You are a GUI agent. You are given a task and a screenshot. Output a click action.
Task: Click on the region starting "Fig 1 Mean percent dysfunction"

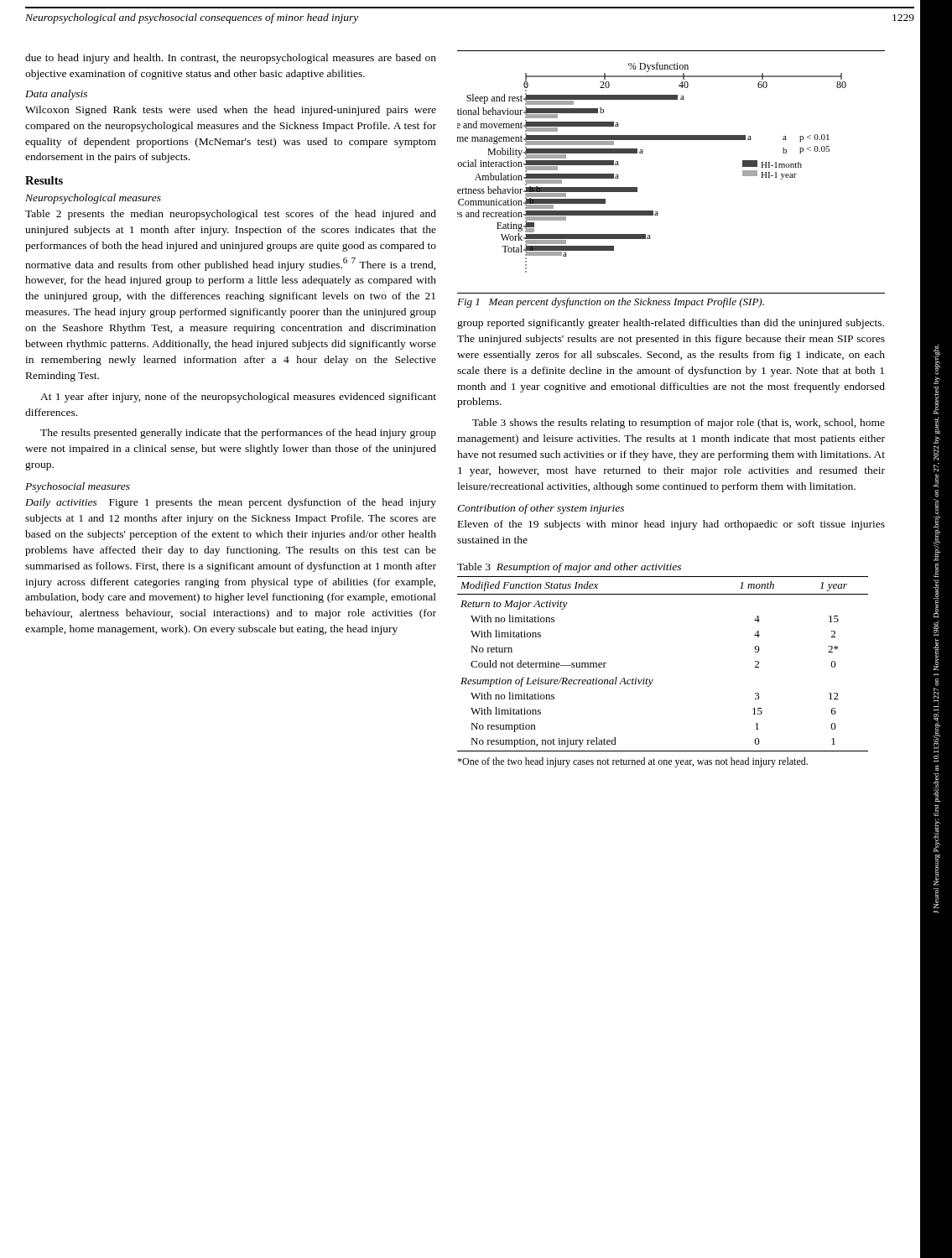click(x=611, y=302)
